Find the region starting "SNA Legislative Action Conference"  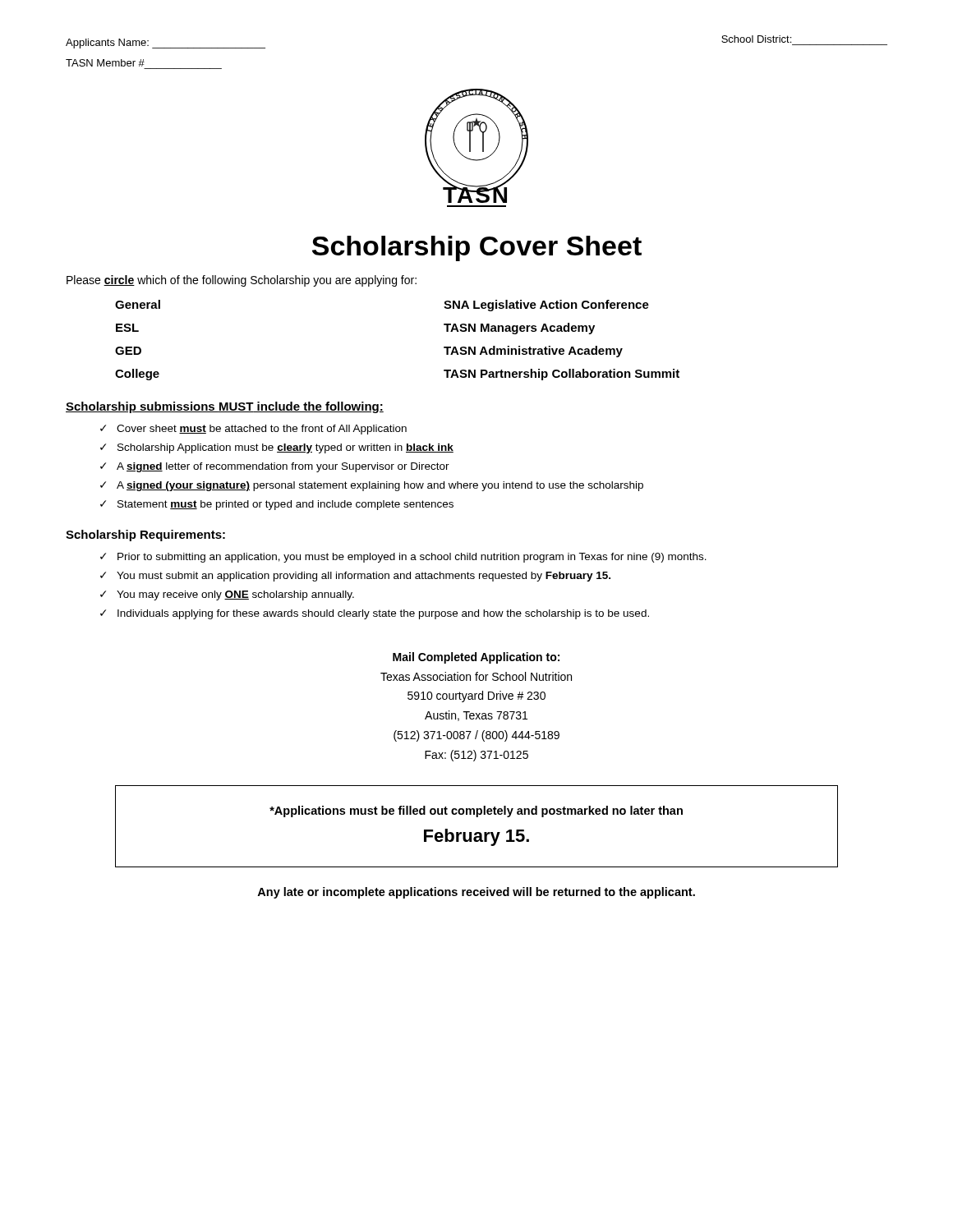point(546,305)
